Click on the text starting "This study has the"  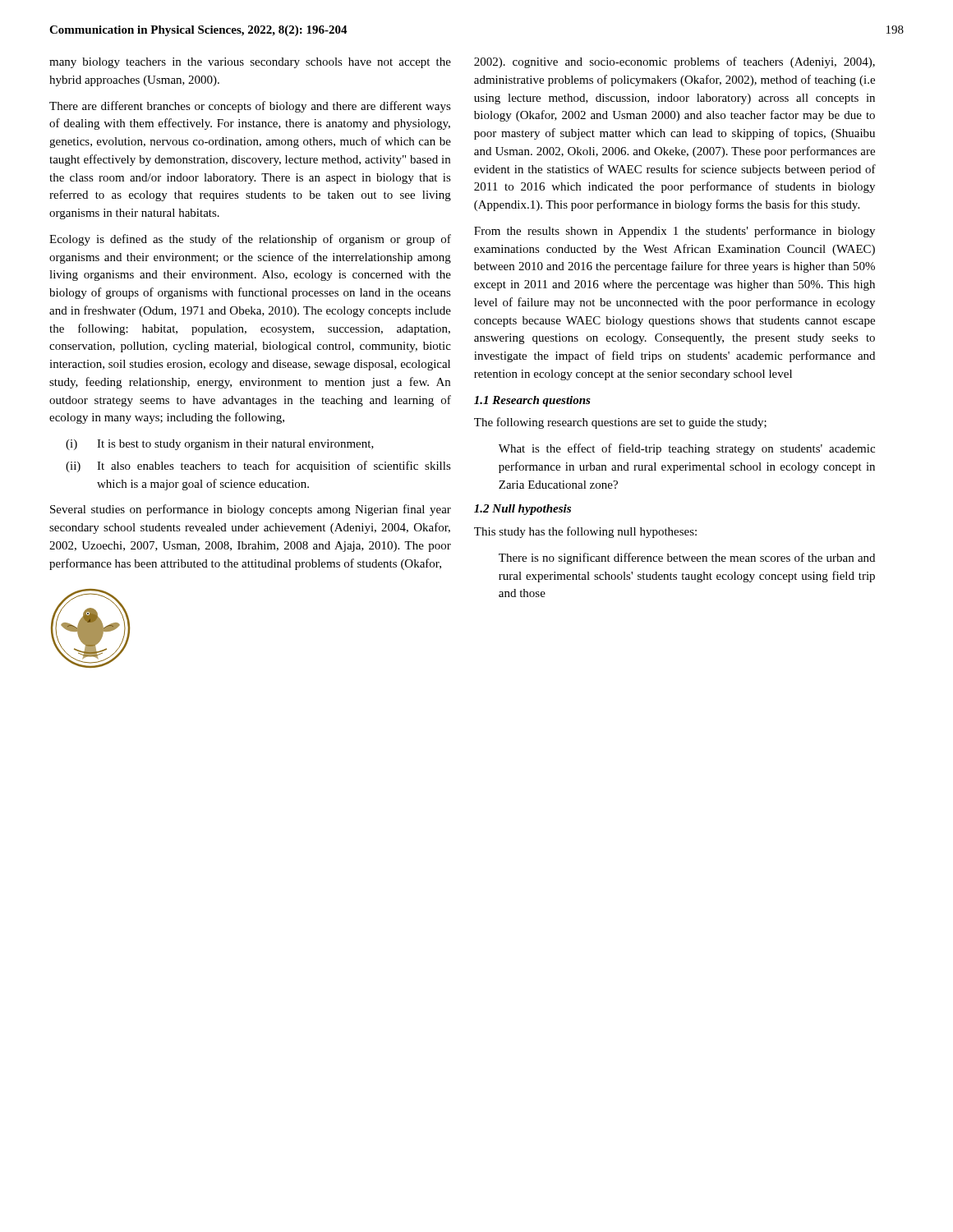pos(675,532)
